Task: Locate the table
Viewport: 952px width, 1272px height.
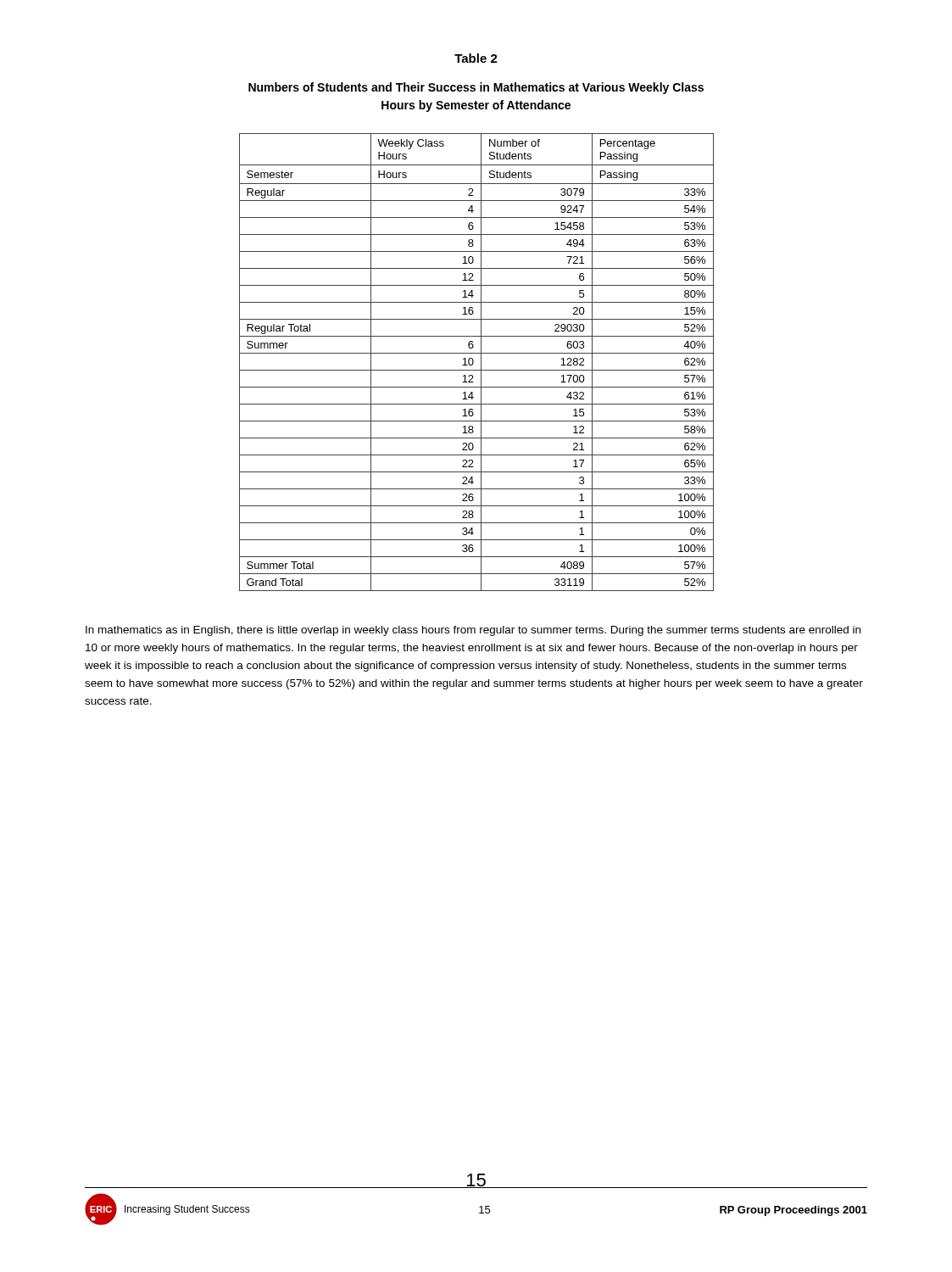Action: pyautogui.click(x=476, y=362)
